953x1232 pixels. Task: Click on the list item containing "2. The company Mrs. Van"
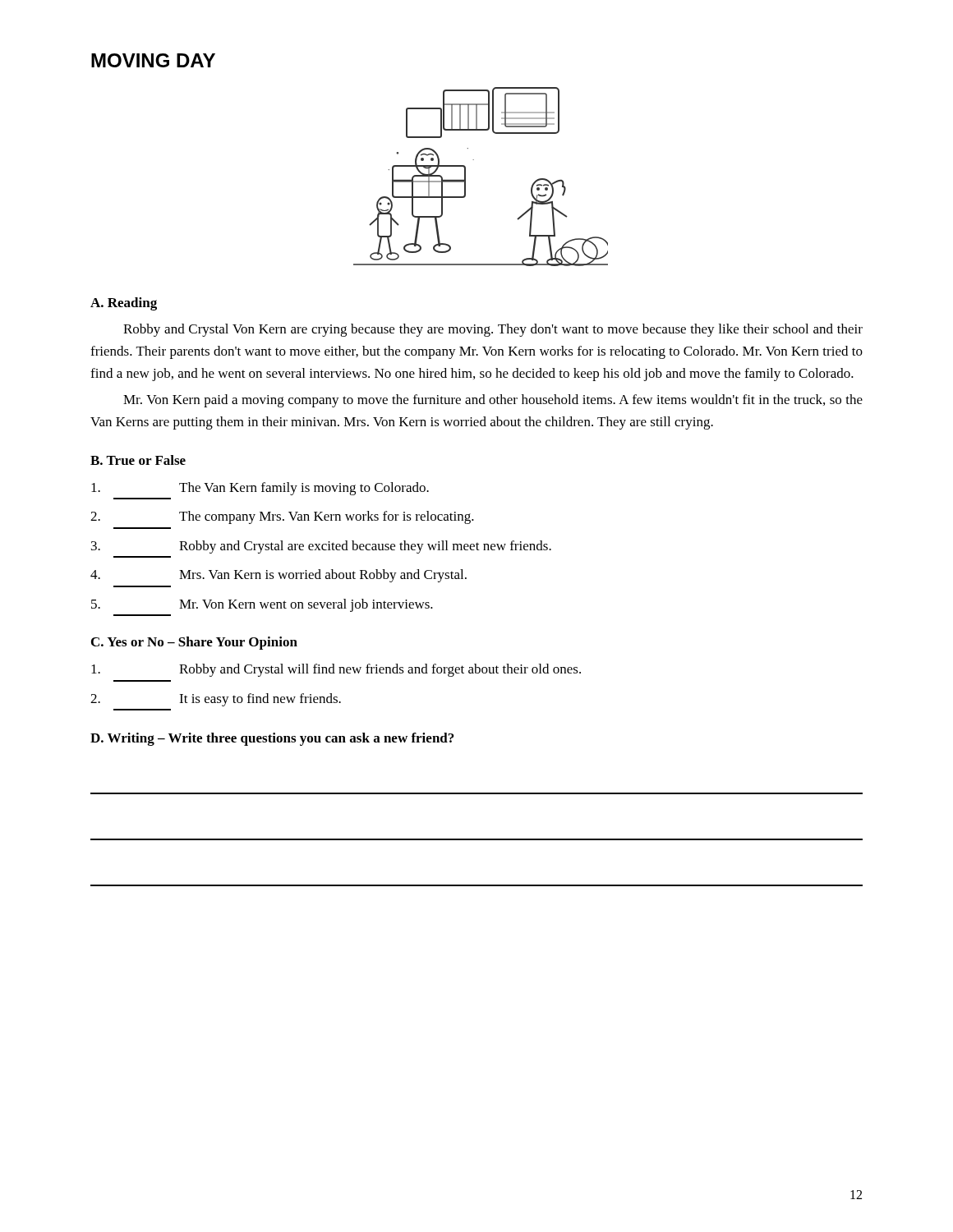(x=476, y=518)
